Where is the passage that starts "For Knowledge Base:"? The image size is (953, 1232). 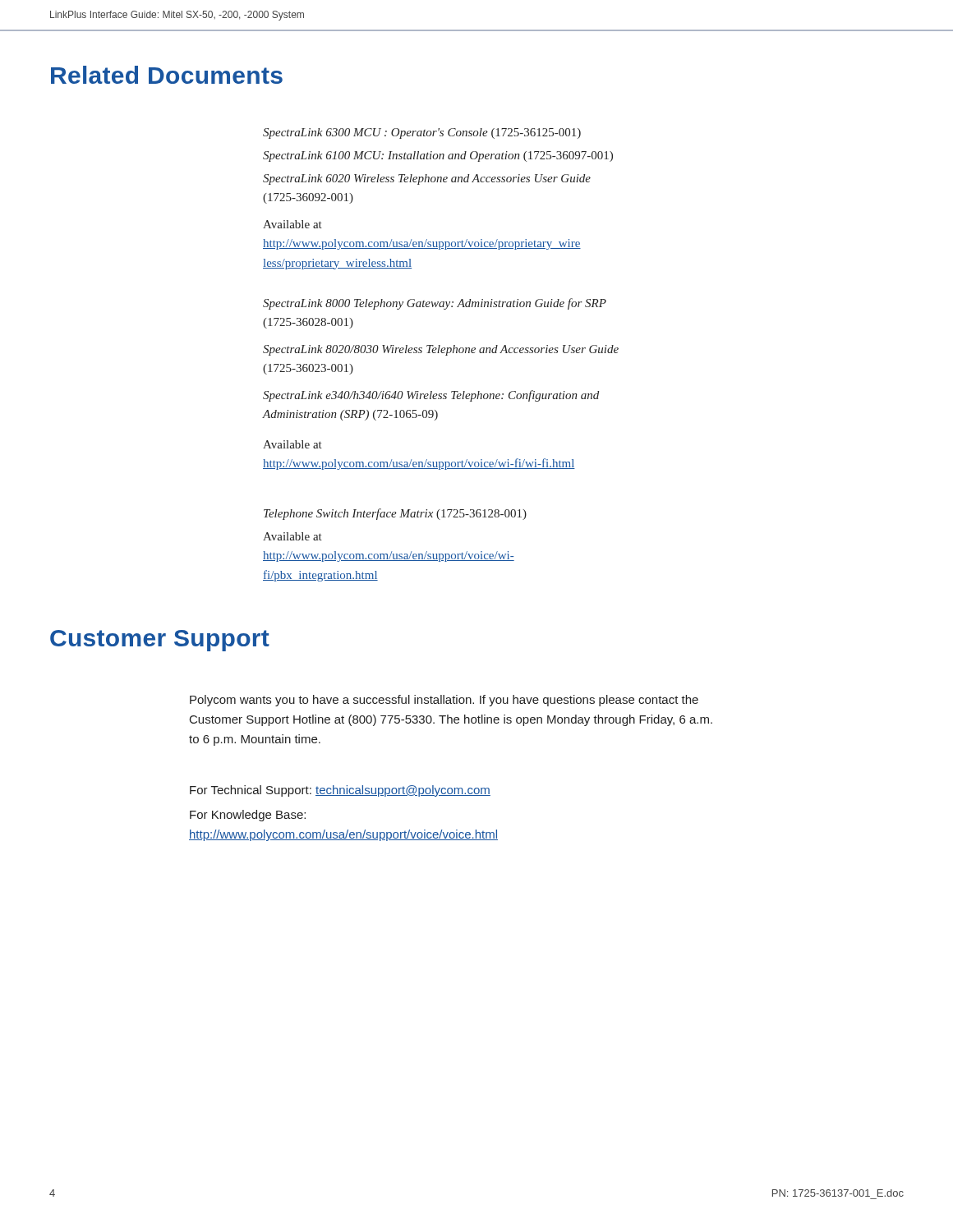343,824
